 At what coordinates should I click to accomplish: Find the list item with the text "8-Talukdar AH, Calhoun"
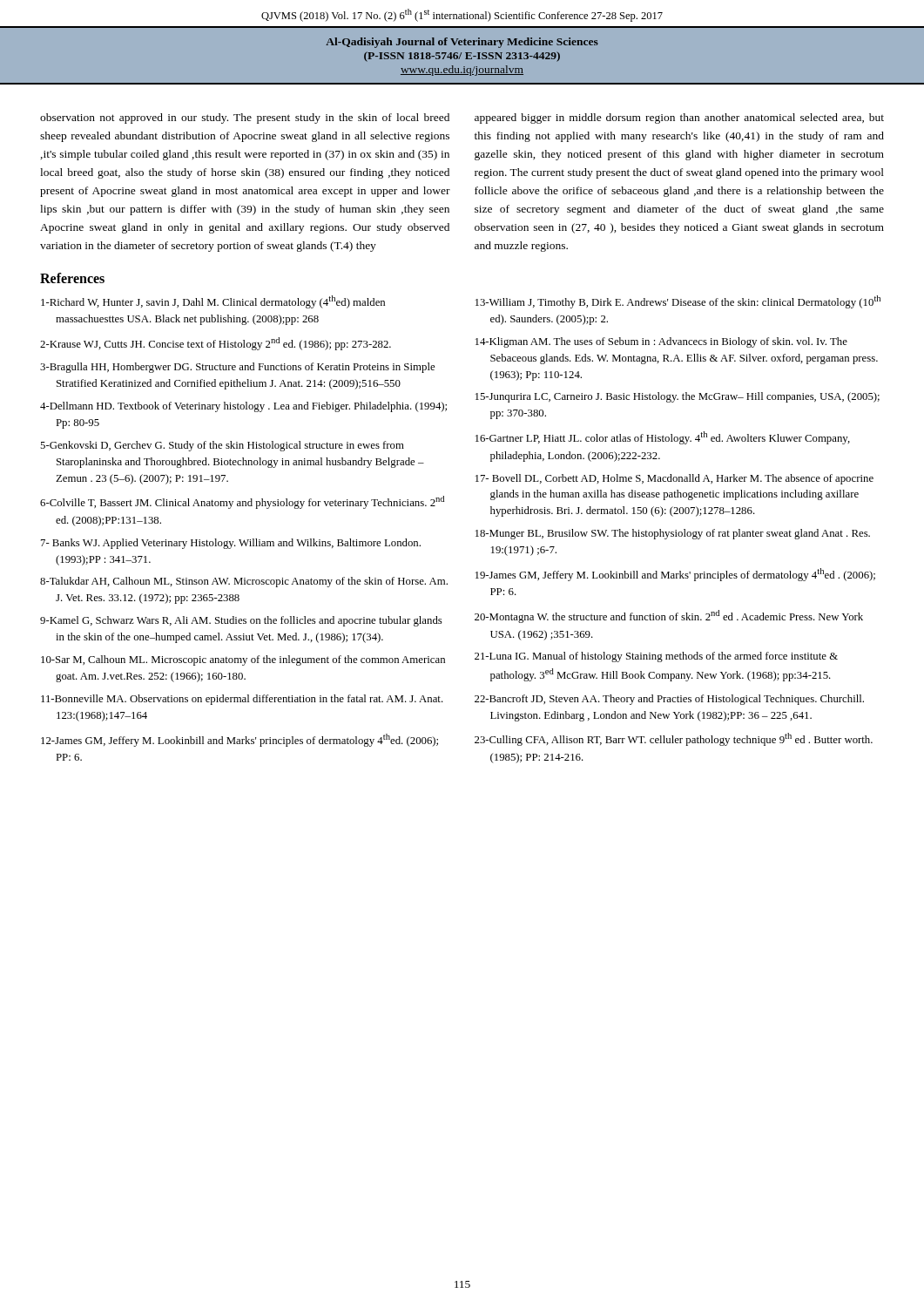pos(244,590)
